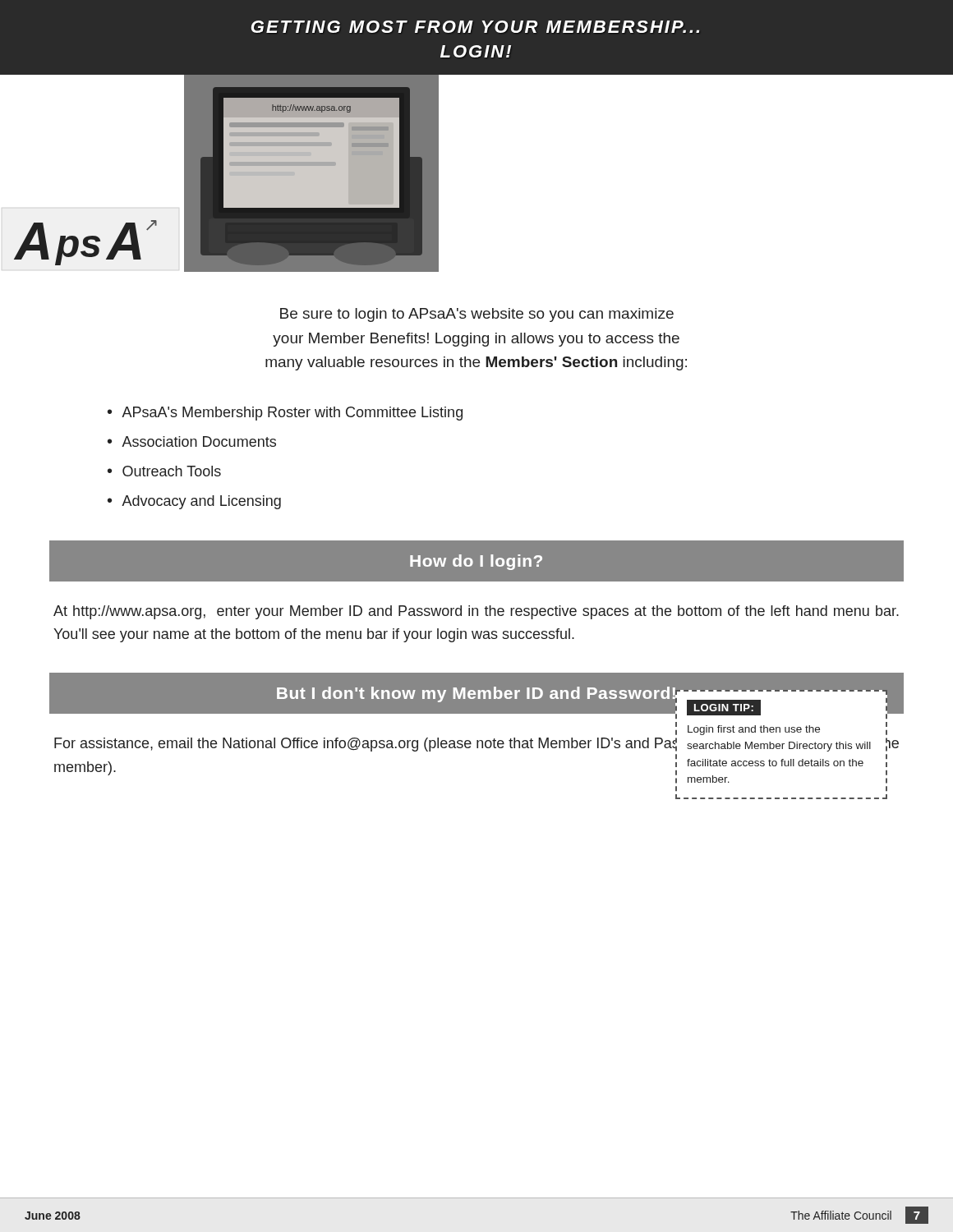Locate the photo
The height and width of the screenshot is (1232, 953).
(312, 175)
